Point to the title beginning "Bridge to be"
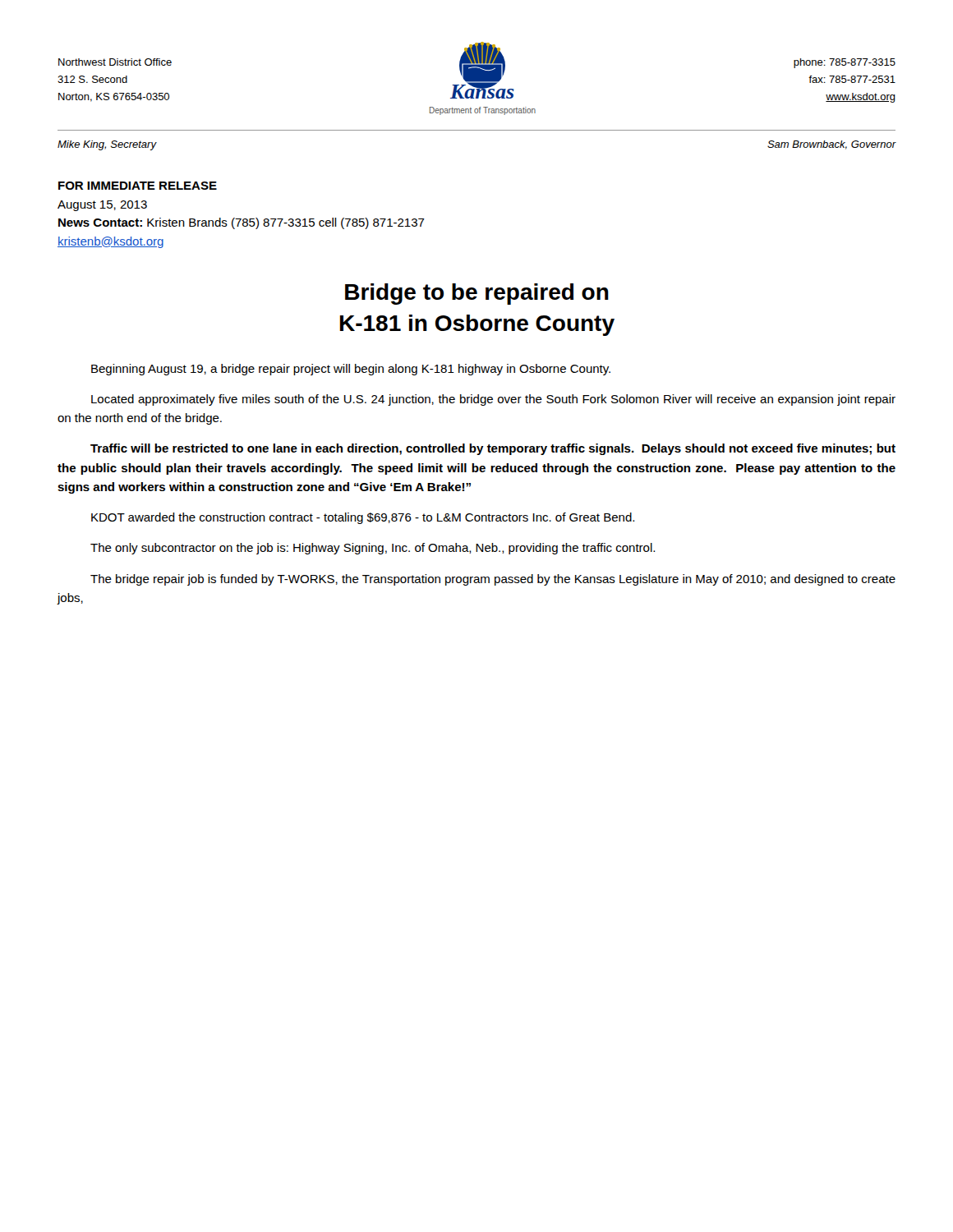Screen dimensions: 1232x953 tap(476, 308)
